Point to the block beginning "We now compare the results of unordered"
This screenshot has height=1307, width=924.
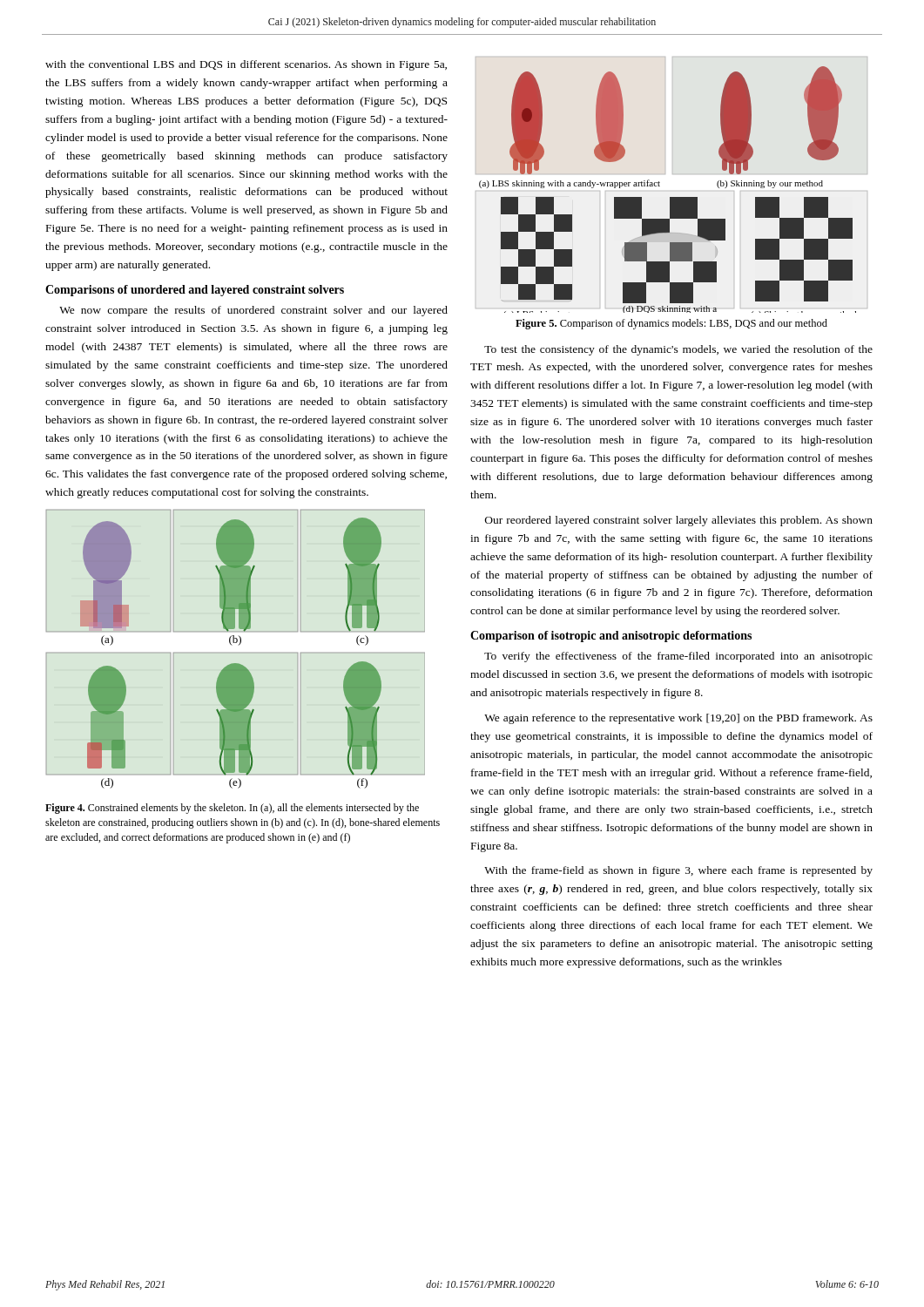click(246, 402)
